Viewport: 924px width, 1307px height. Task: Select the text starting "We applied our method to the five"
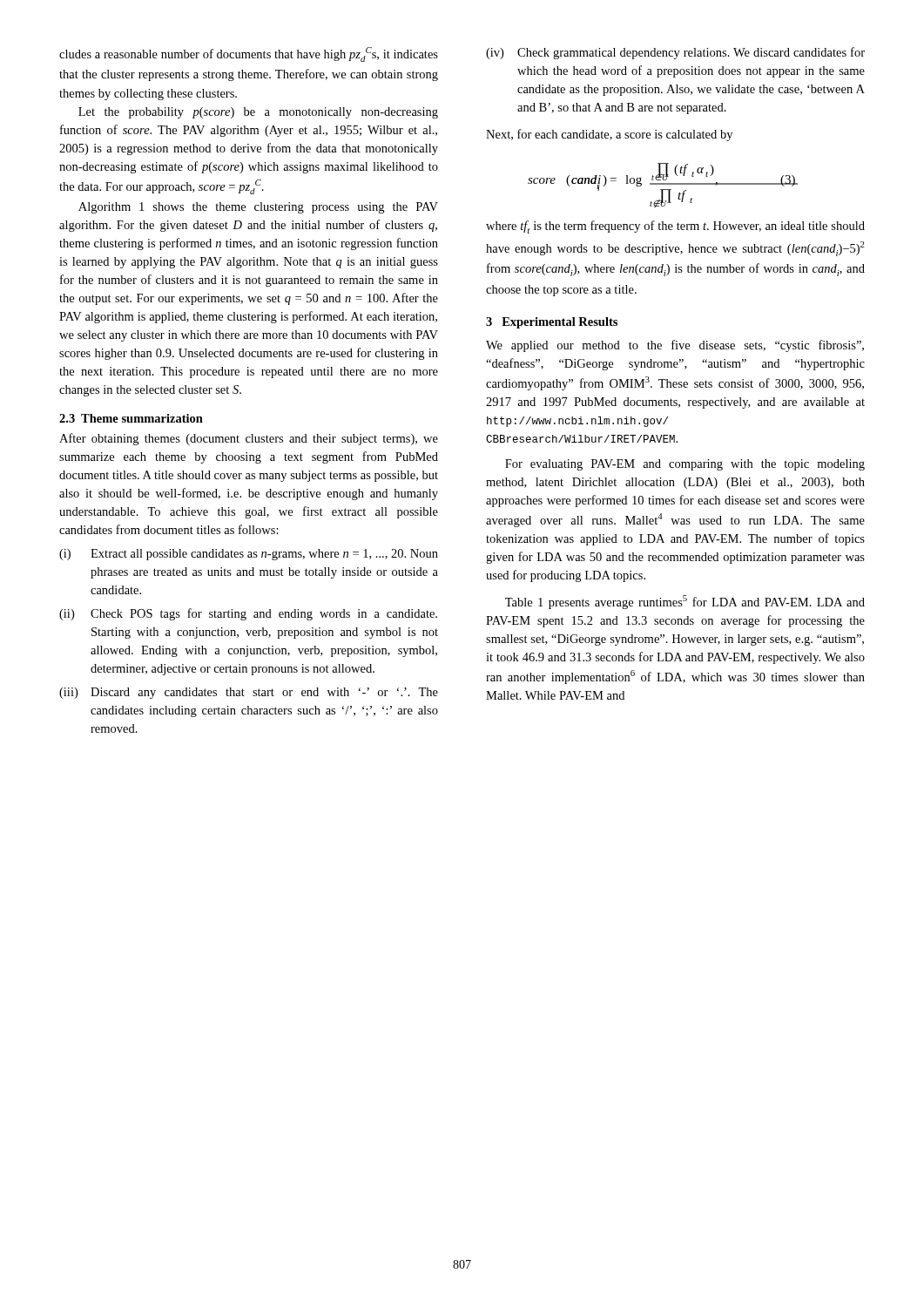click(675, 392)
